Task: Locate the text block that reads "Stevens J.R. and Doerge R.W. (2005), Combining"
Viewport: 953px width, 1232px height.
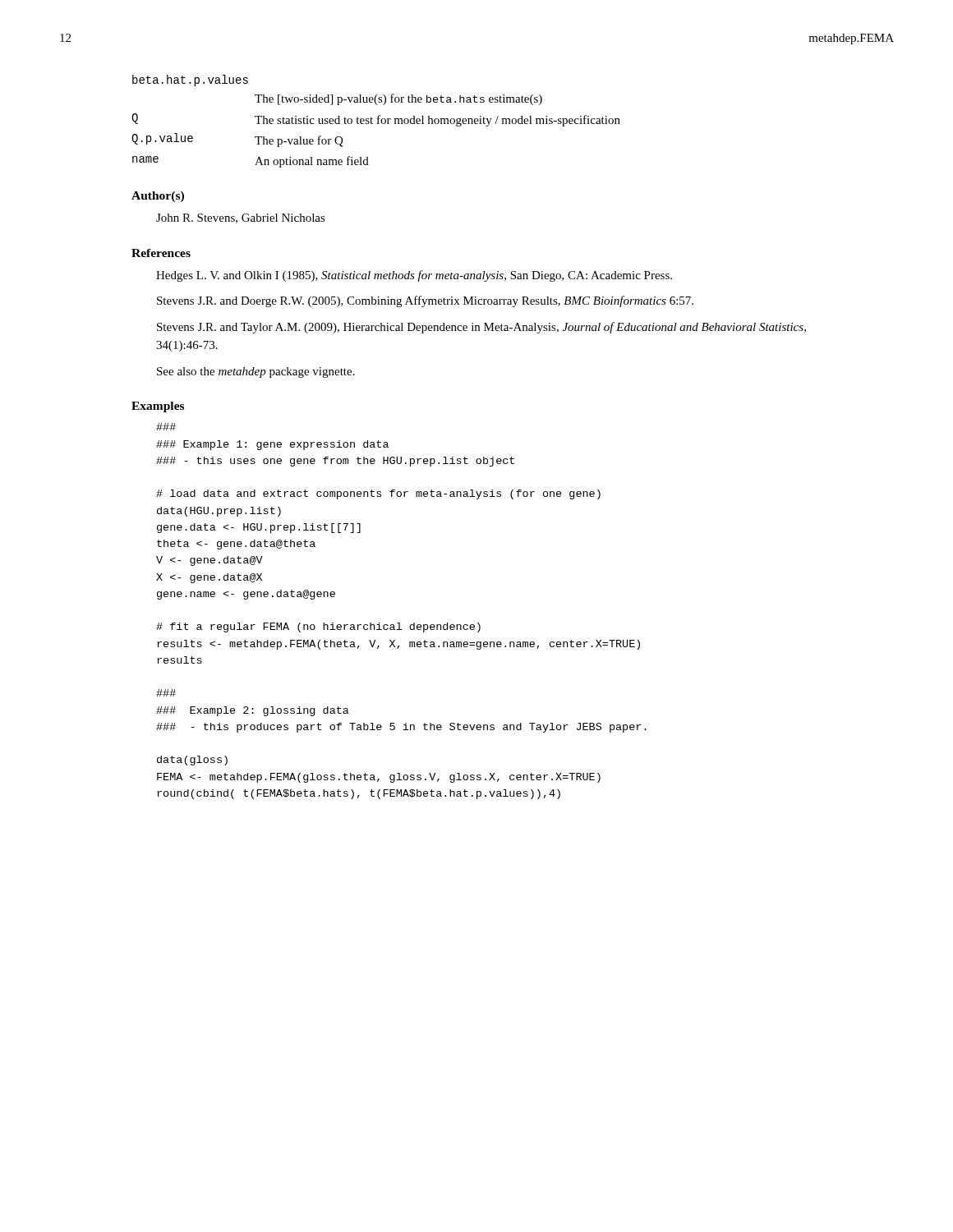Action: tap(425, 301)
